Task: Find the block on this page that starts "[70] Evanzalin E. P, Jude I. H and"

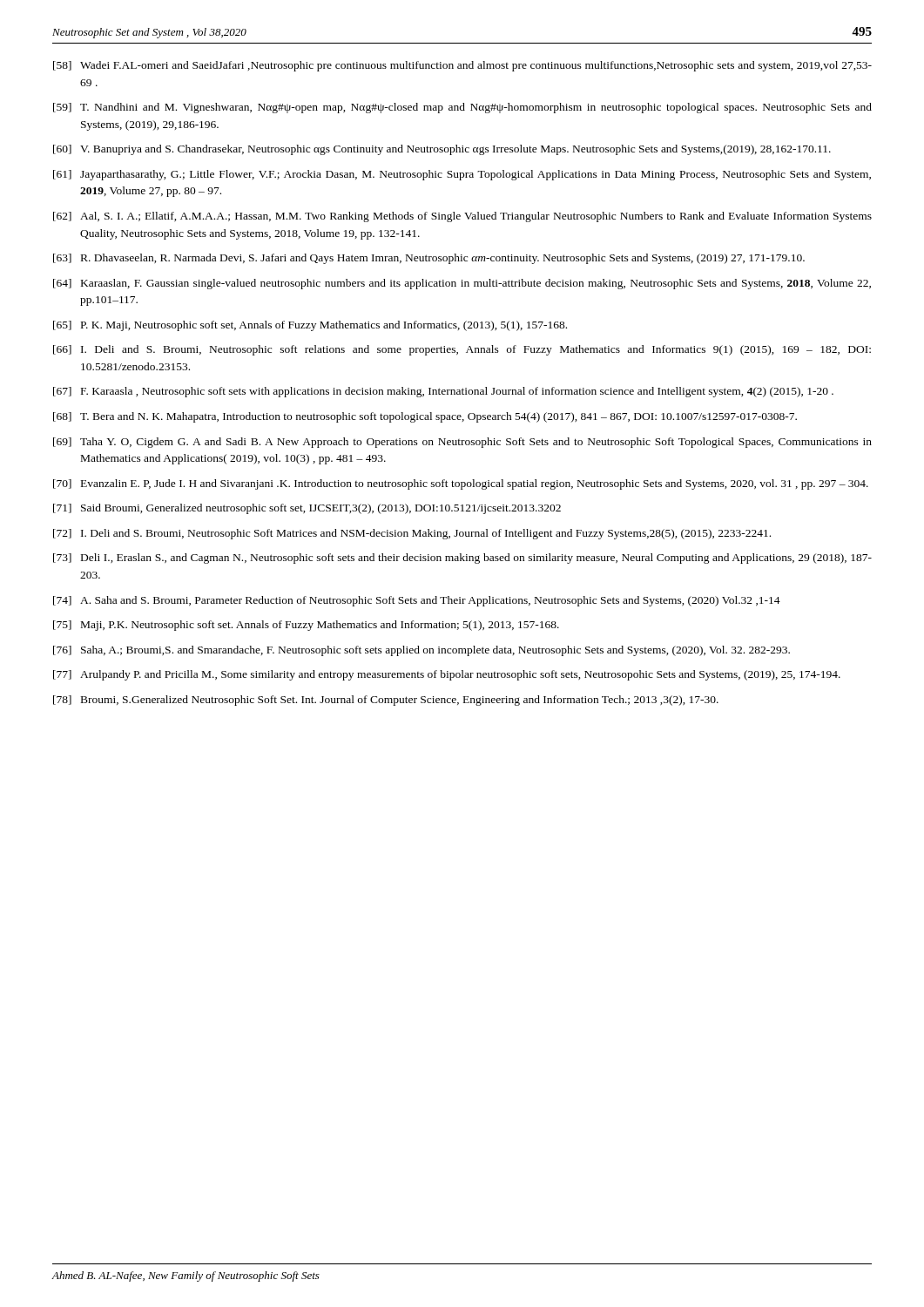Action: (x=462, y=483)
